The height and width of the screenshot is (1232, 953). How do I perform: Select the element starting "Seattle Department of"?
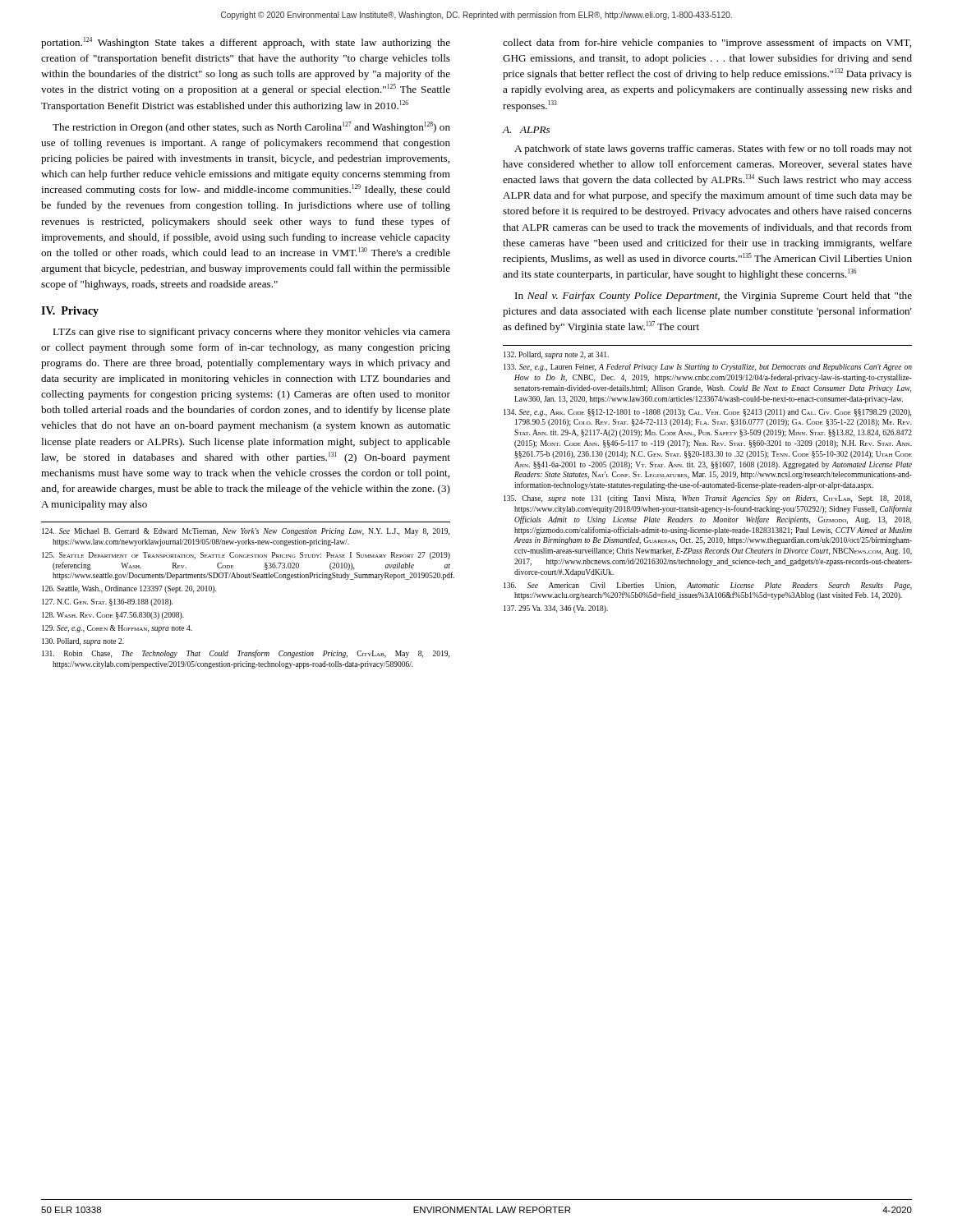click(246, 566)
